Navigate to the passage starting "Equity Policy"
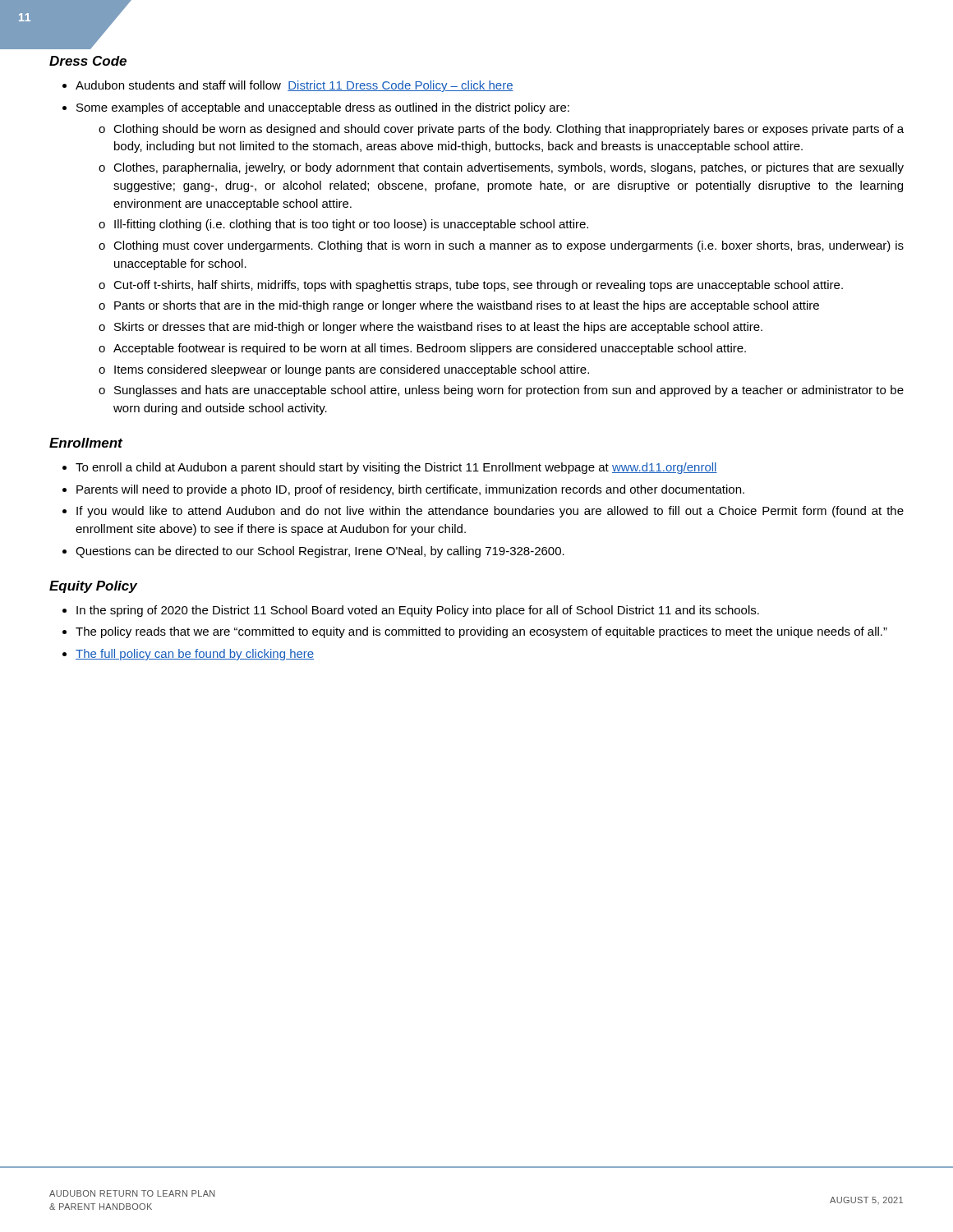 pyautogui.click(x=93, y=586)
